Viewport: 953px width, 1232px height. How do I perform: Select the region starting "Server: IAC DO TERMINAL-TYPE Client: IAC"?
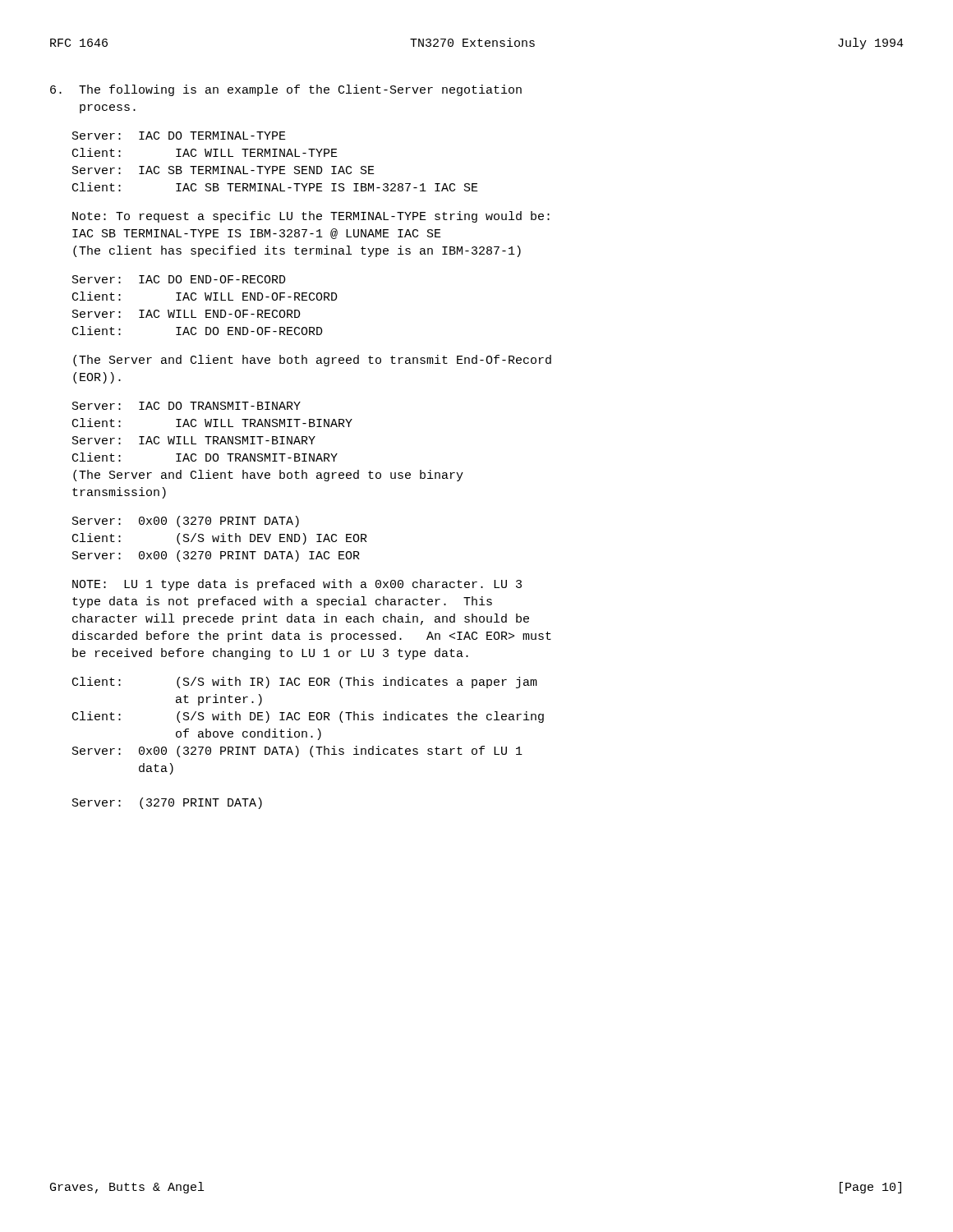pyautogui.click(x=179, y=136)
